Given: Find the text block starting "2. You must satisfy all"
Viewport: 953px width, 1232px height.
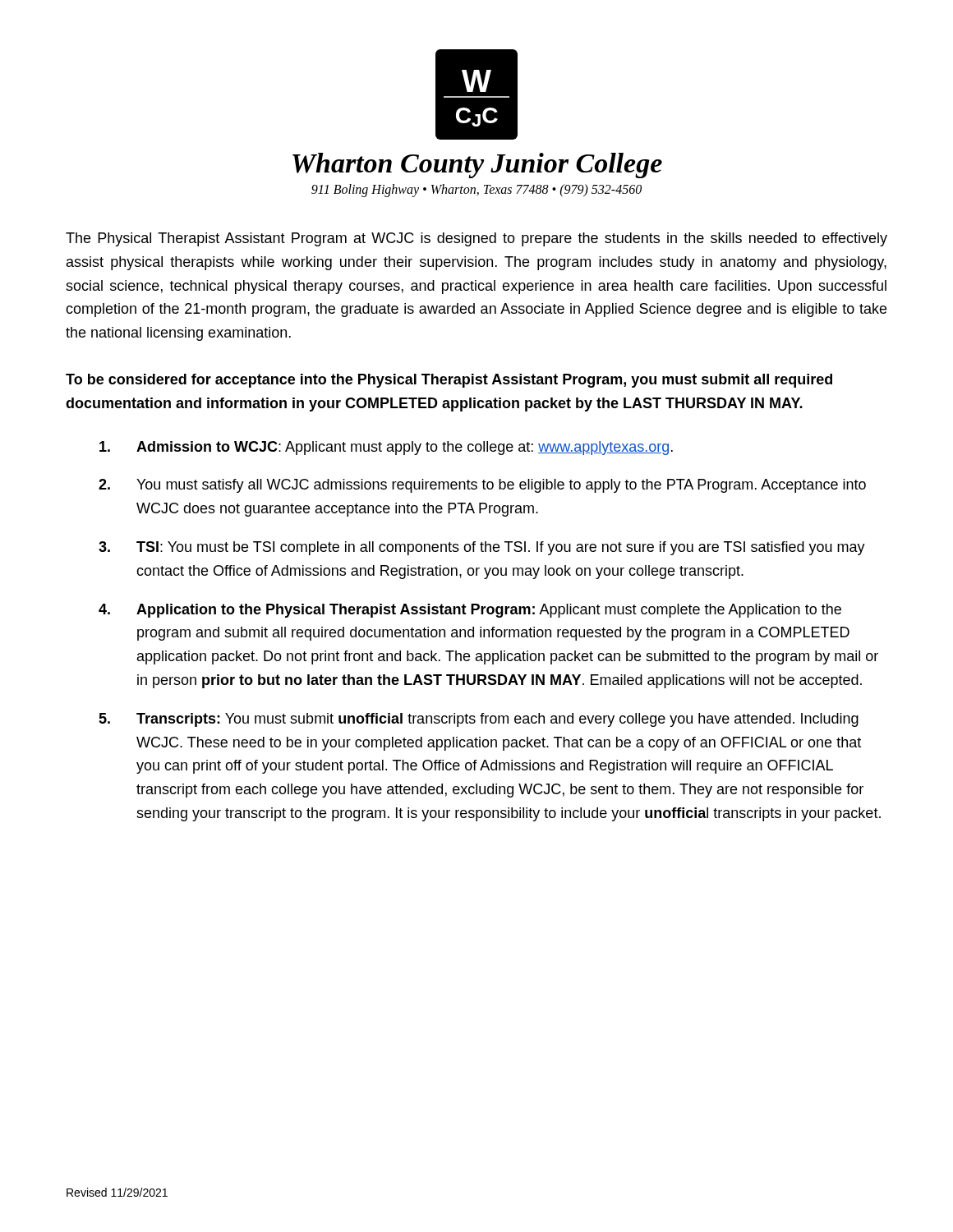Looking at the screenshot, I should [x=476, y=497].
